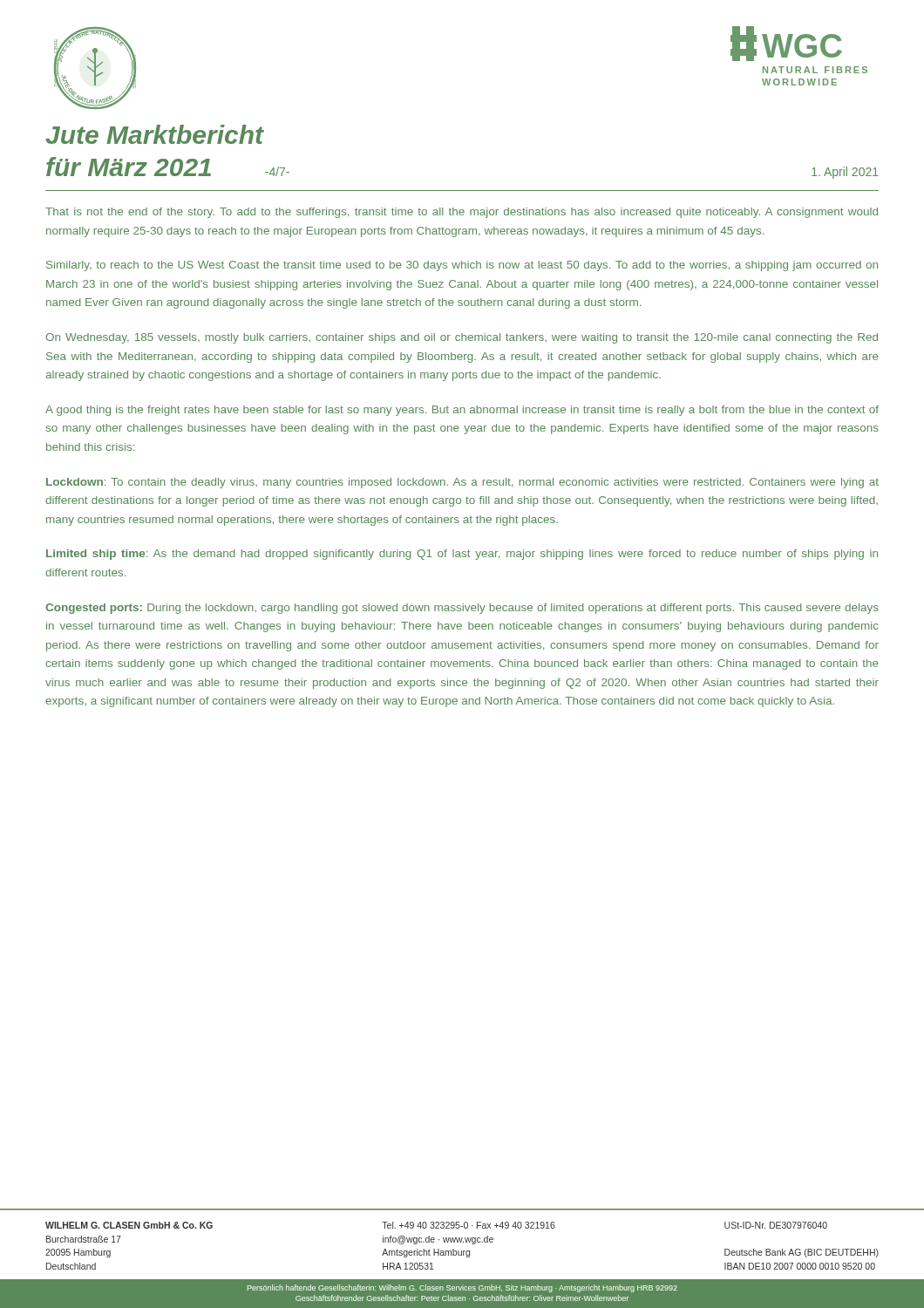Click on the text block that says "A good thing is the freight rates have"
924x1308 pixels.
click(462, 428)
